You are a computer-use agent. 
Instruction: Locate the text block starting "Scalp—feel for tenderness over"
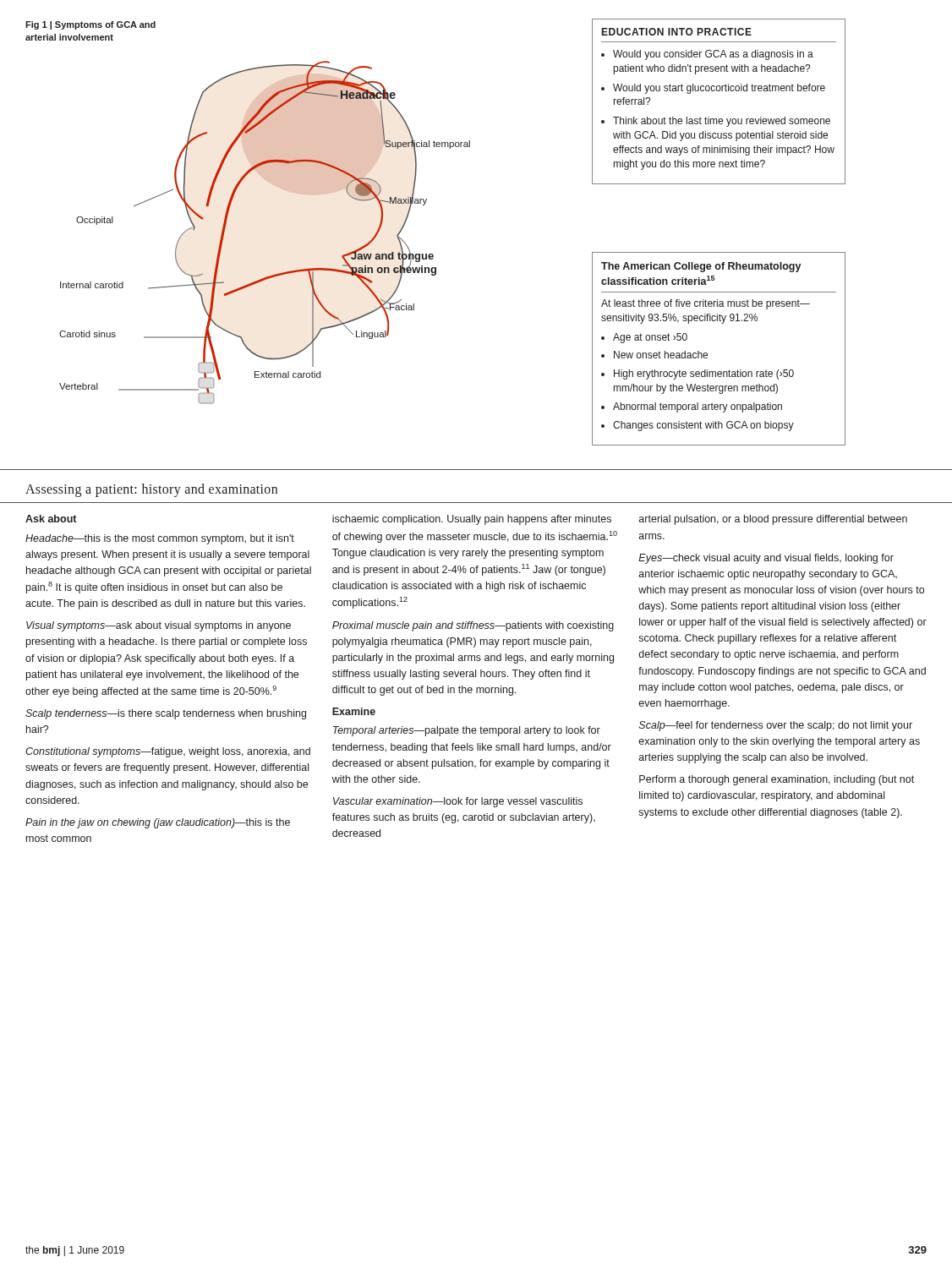[779, 741]
